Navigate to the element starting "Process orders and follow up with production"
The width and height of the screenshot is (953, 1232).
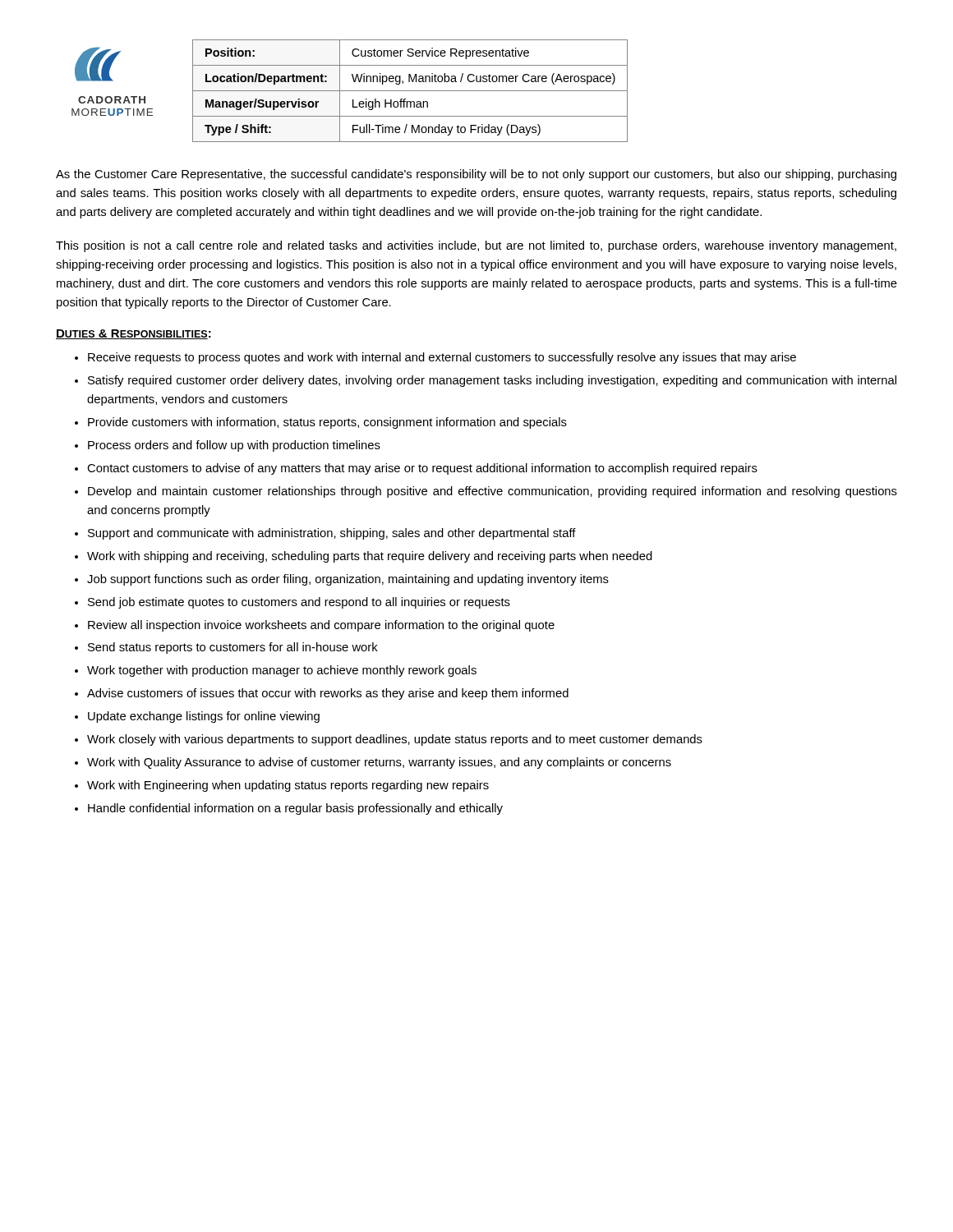[x=234, y=445]
